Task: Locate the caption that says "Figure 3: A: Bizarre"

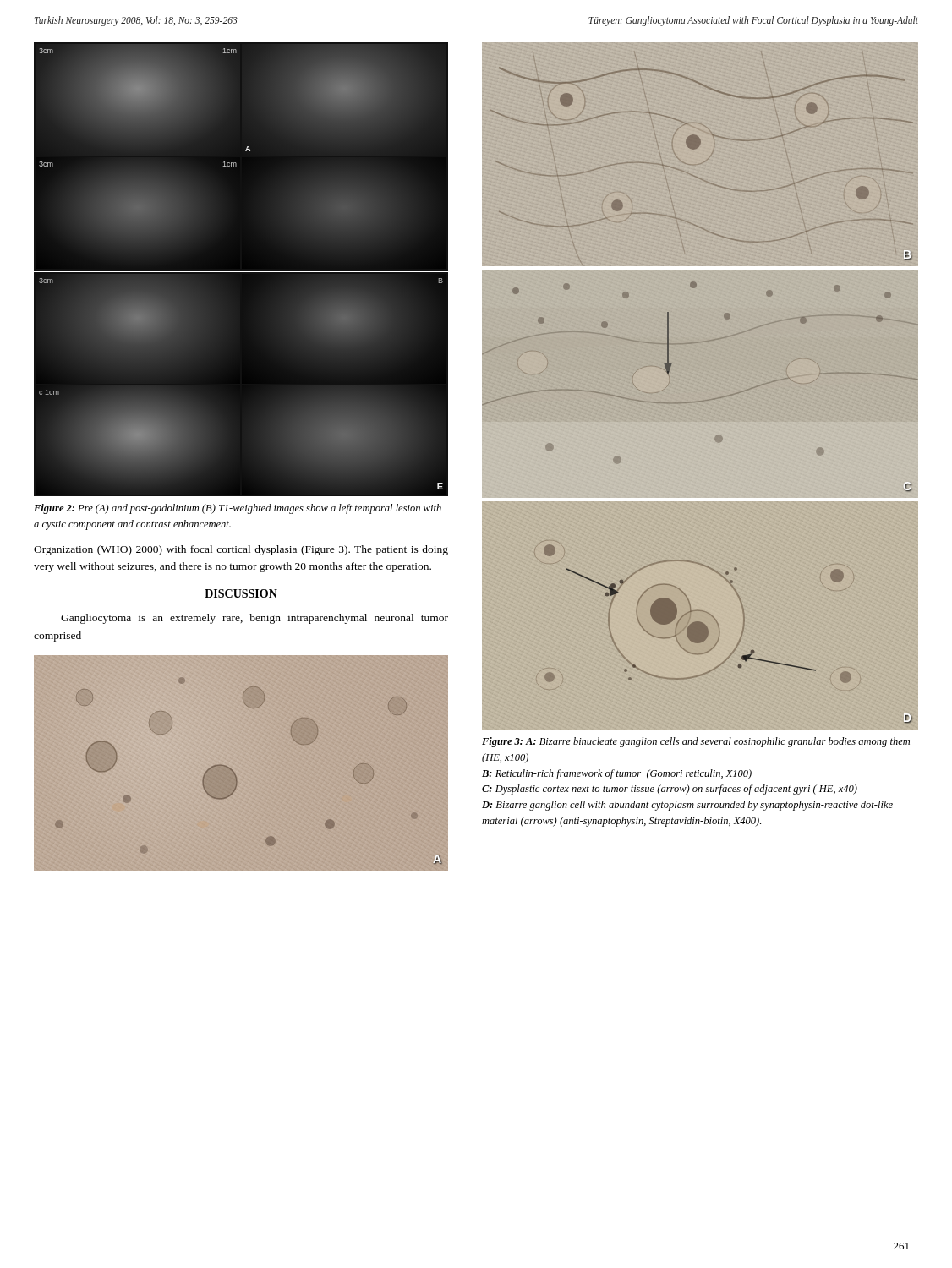Action: pos(696,781)
